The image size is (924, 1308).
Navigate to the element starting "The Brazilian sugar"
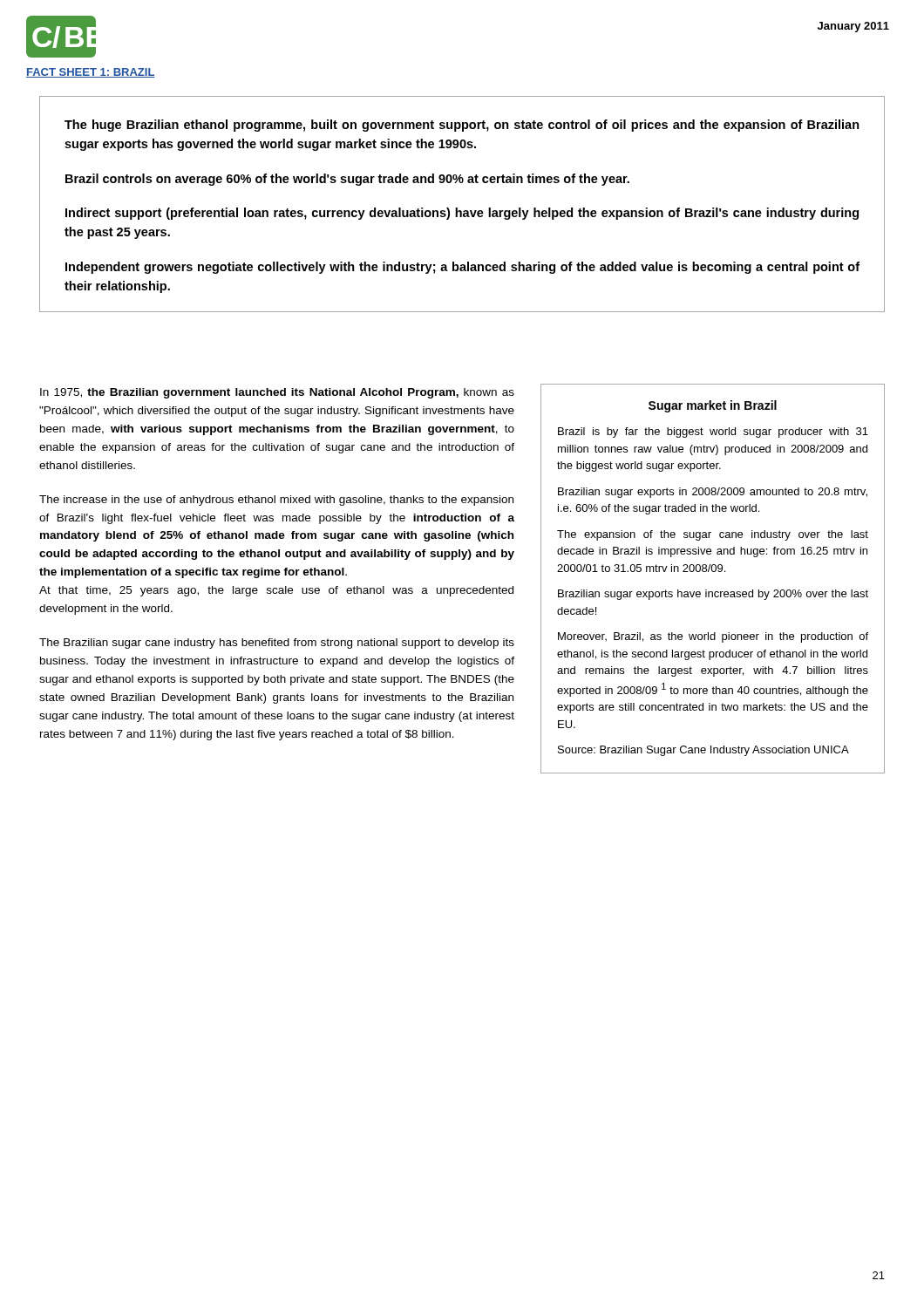tap(277, 689)
